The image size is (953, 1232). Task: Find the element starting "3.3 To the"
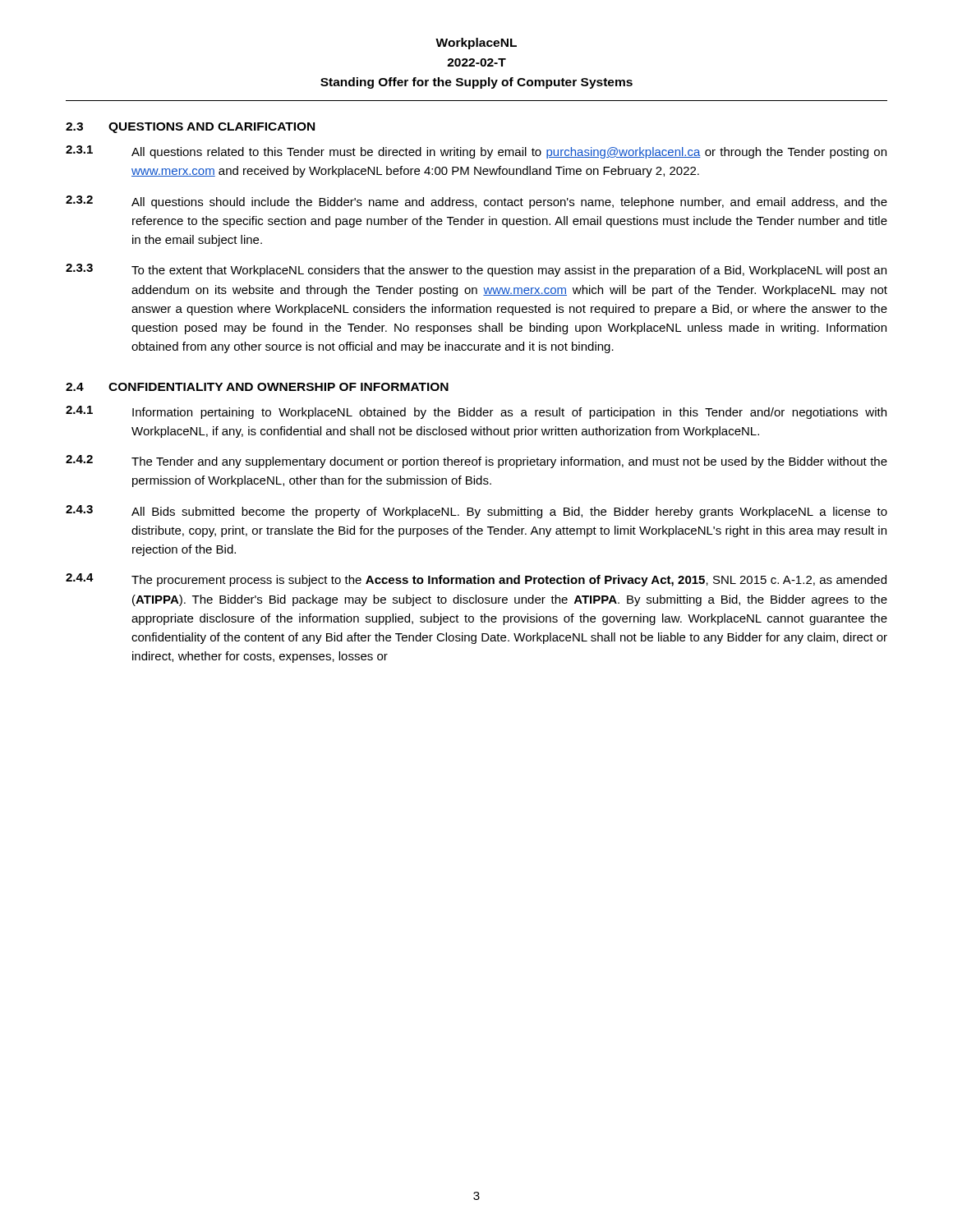(476, 308)
